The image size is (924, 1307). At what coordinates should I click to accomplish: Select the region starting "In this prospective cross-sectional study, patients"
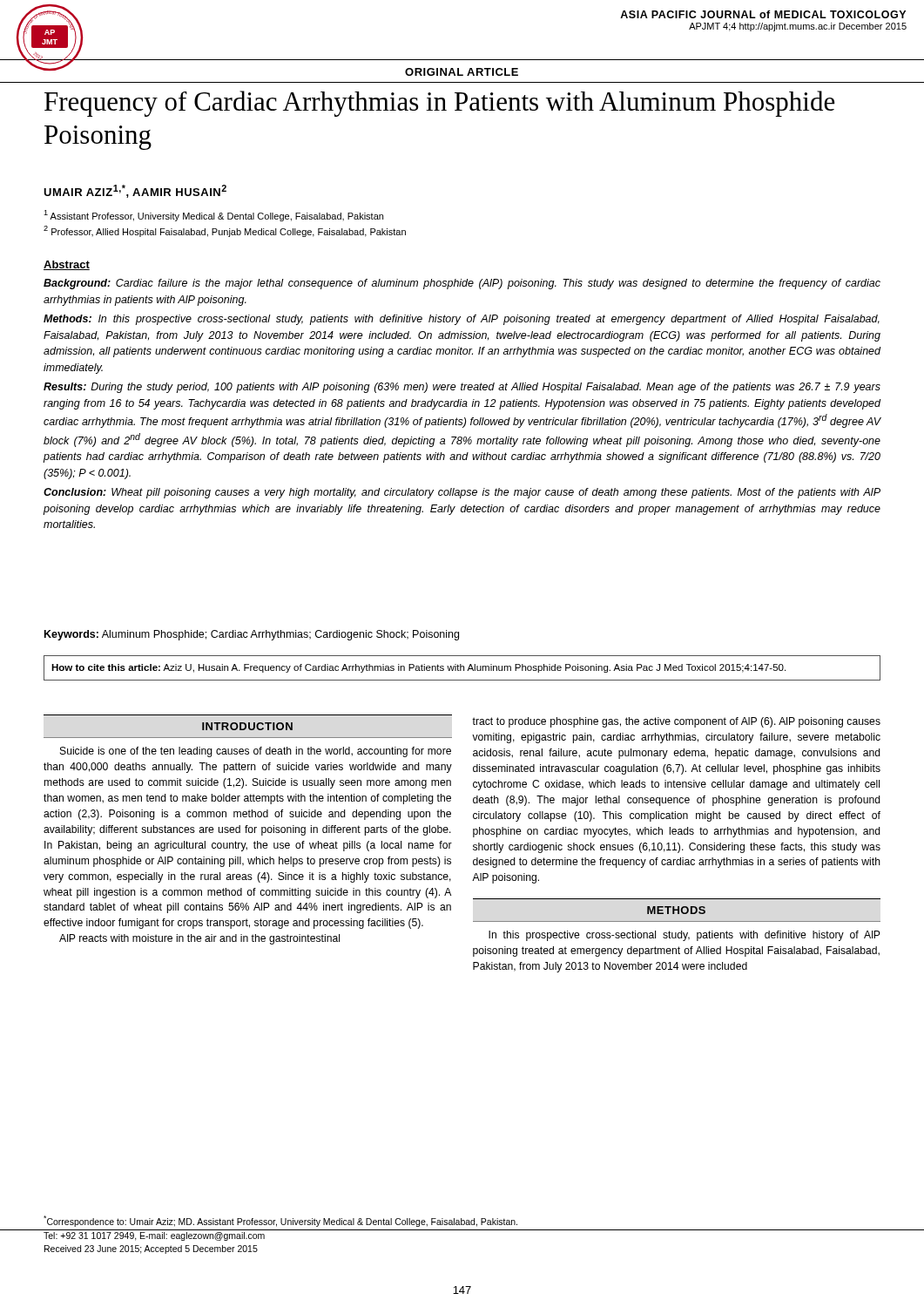(676, 952)
